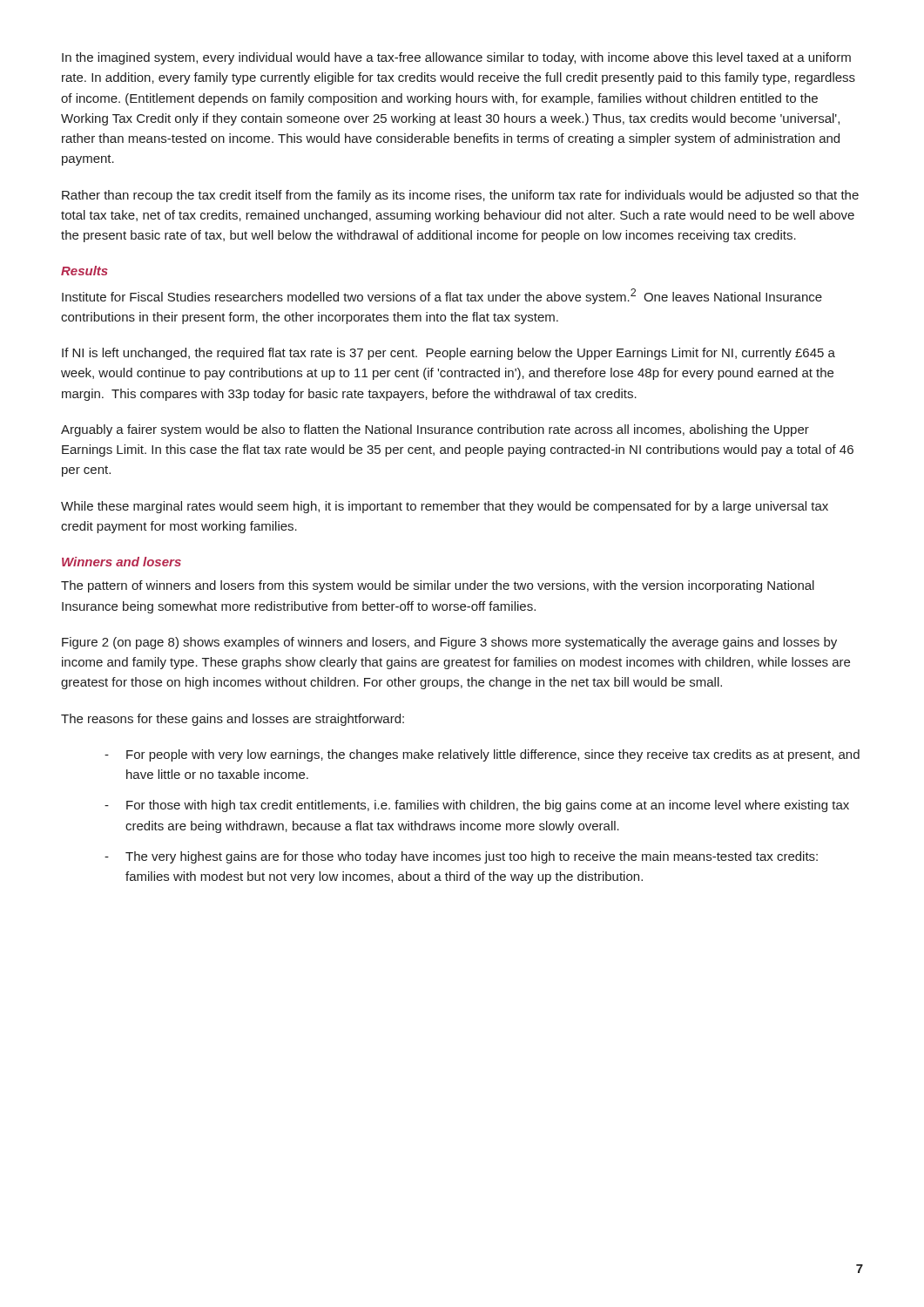Viewport: 924px width, 1307px height.
Task: Click on the text block starting "- For people with very low earnings,"
Action: (x=484, y=764)
